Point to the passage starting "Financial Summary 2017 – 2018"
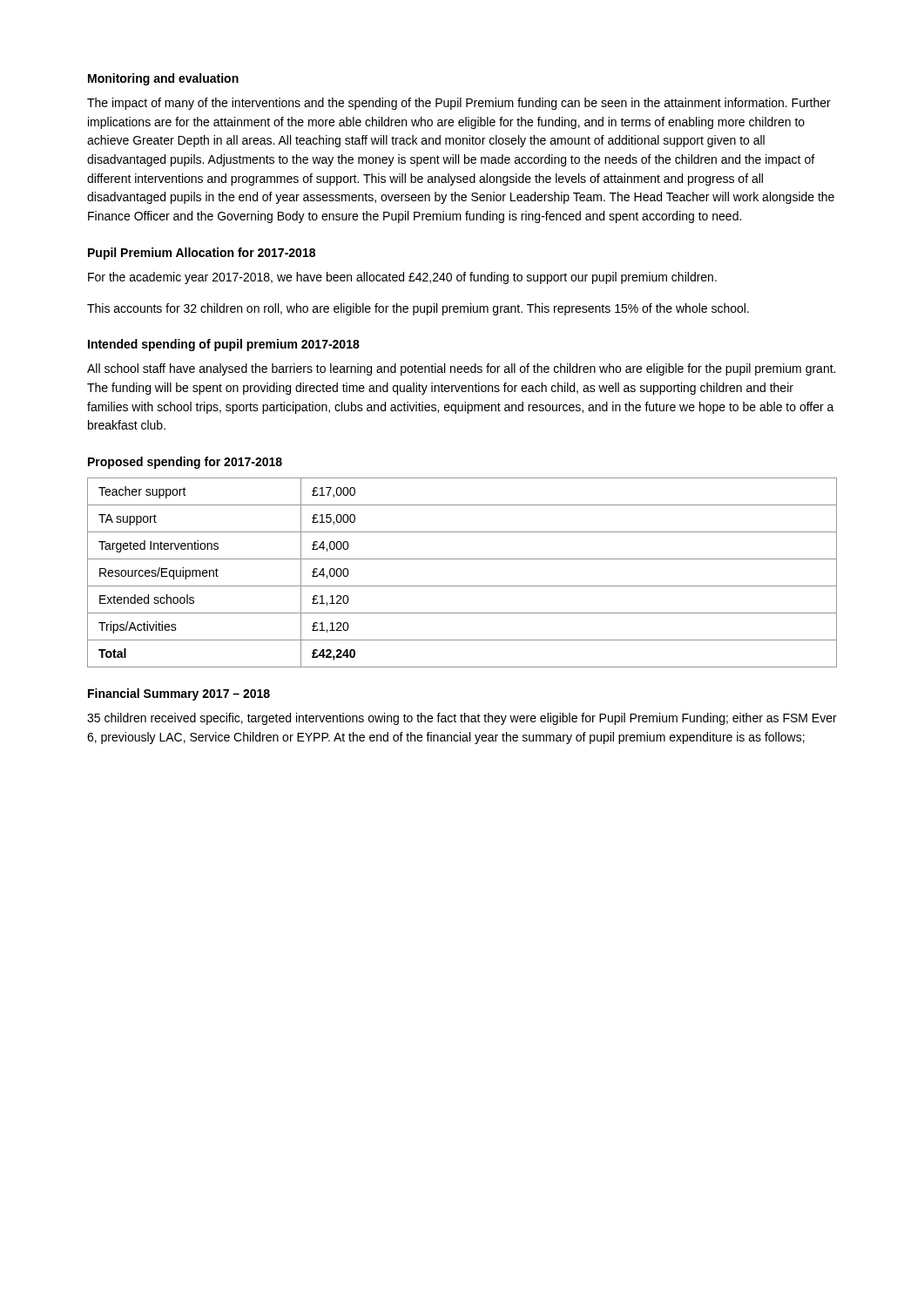924x1307 pixels. click(179, 694)
